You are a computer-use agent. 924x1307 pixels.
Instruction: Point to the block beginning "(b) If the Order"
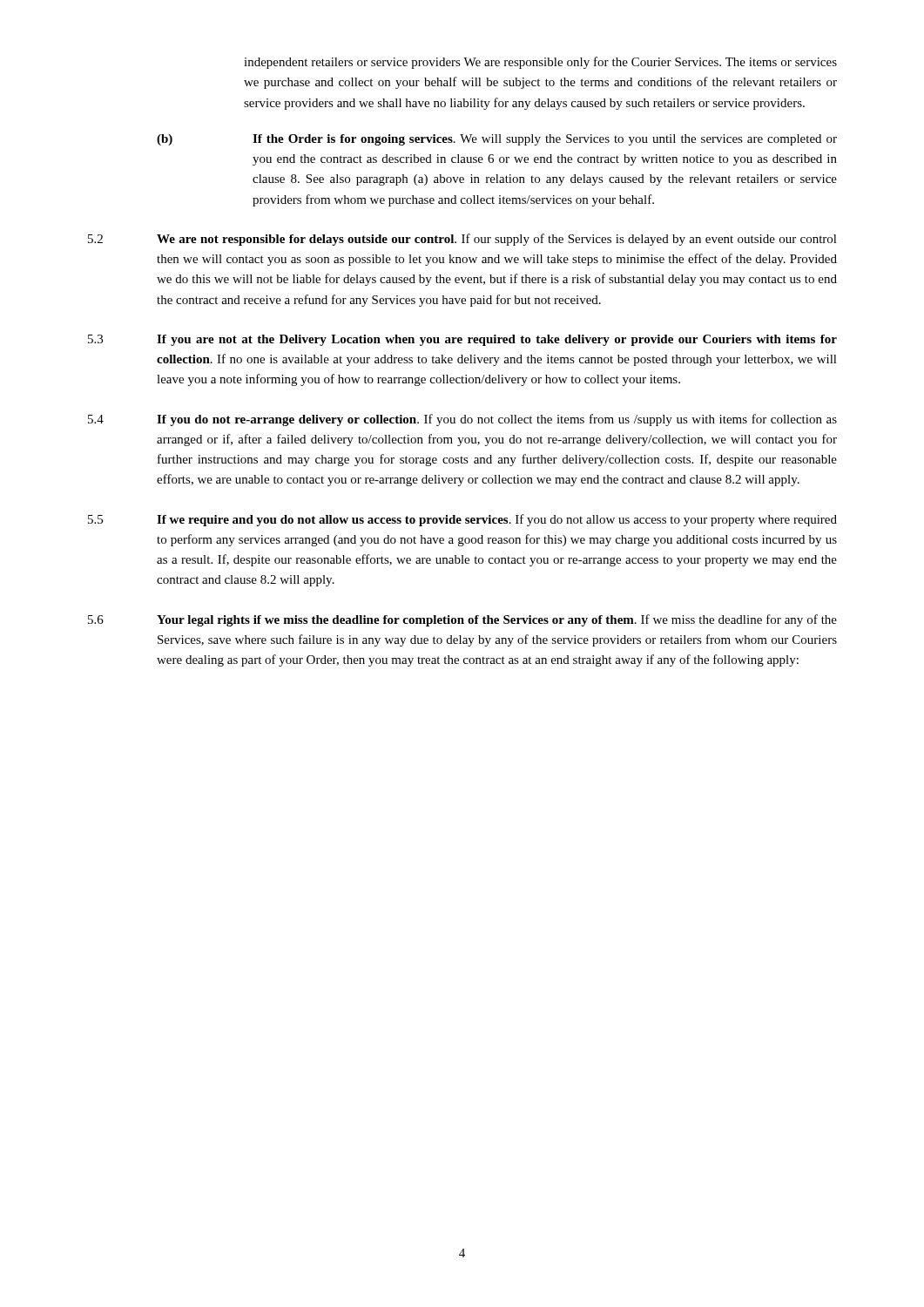pos(497,169)
